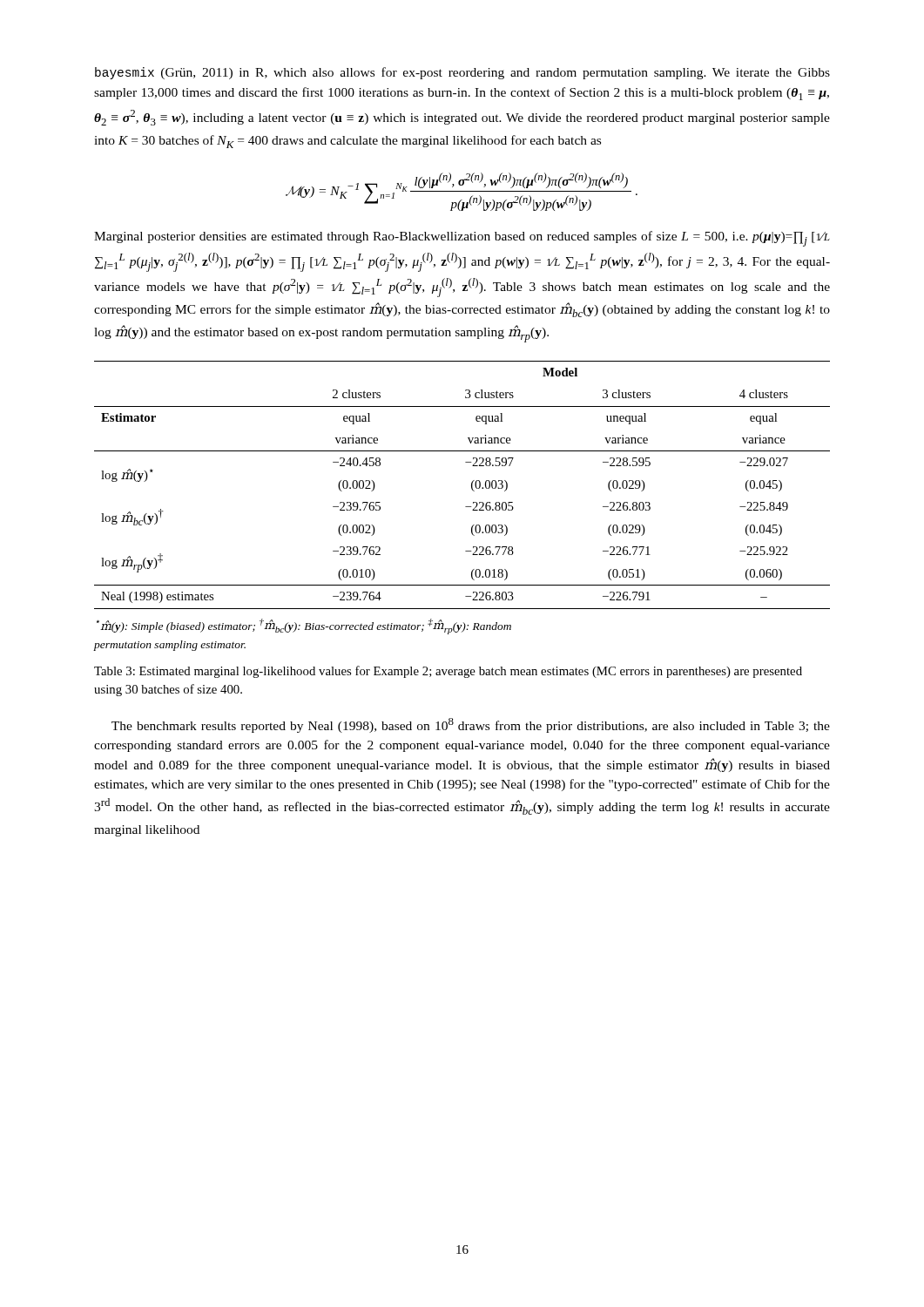This screenshot has width=924, height=1307.
Task: Select a table
Action: pos(462,485)
